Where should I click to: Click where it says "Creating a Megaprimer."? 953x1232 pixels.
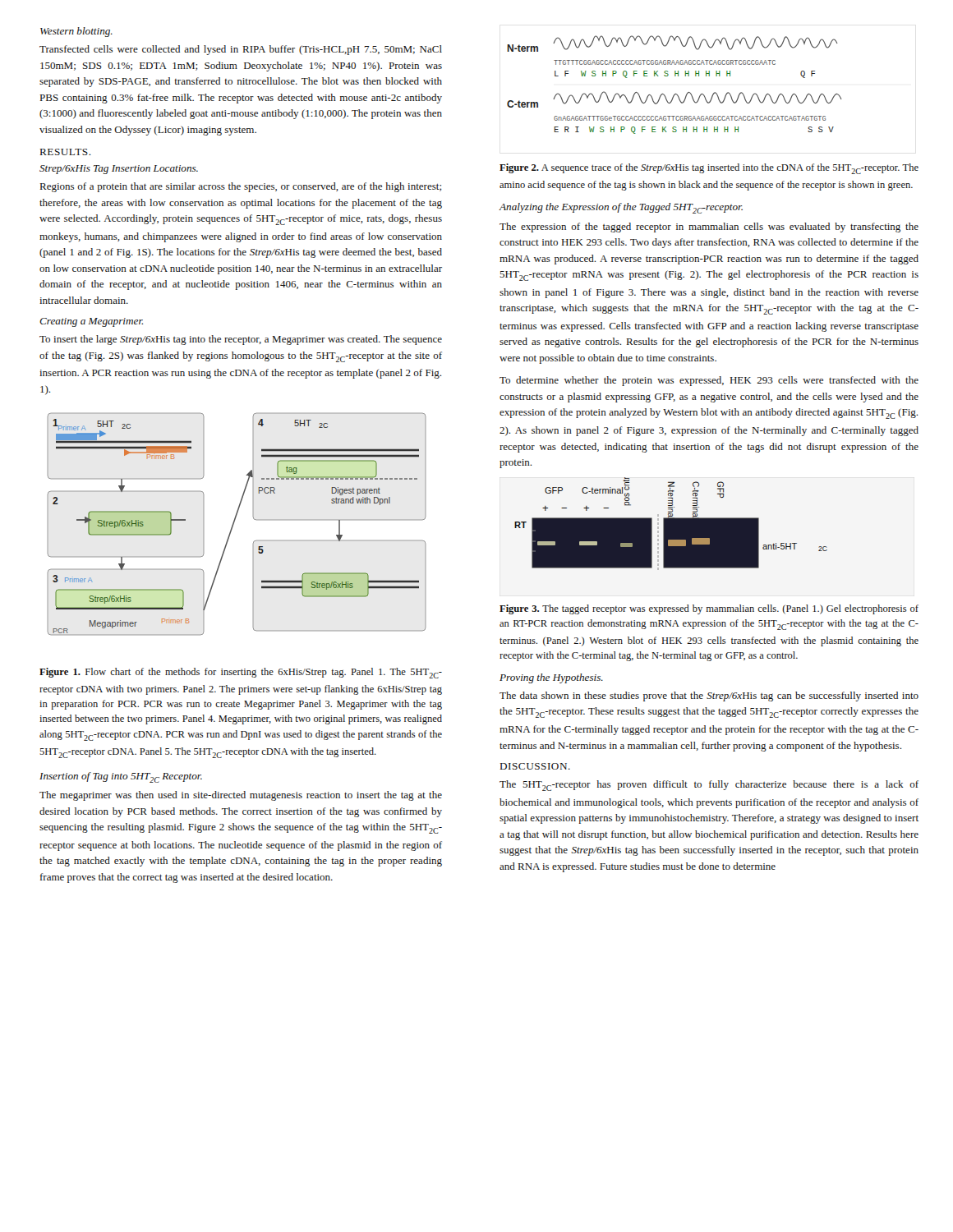click(x=92, y=321)
